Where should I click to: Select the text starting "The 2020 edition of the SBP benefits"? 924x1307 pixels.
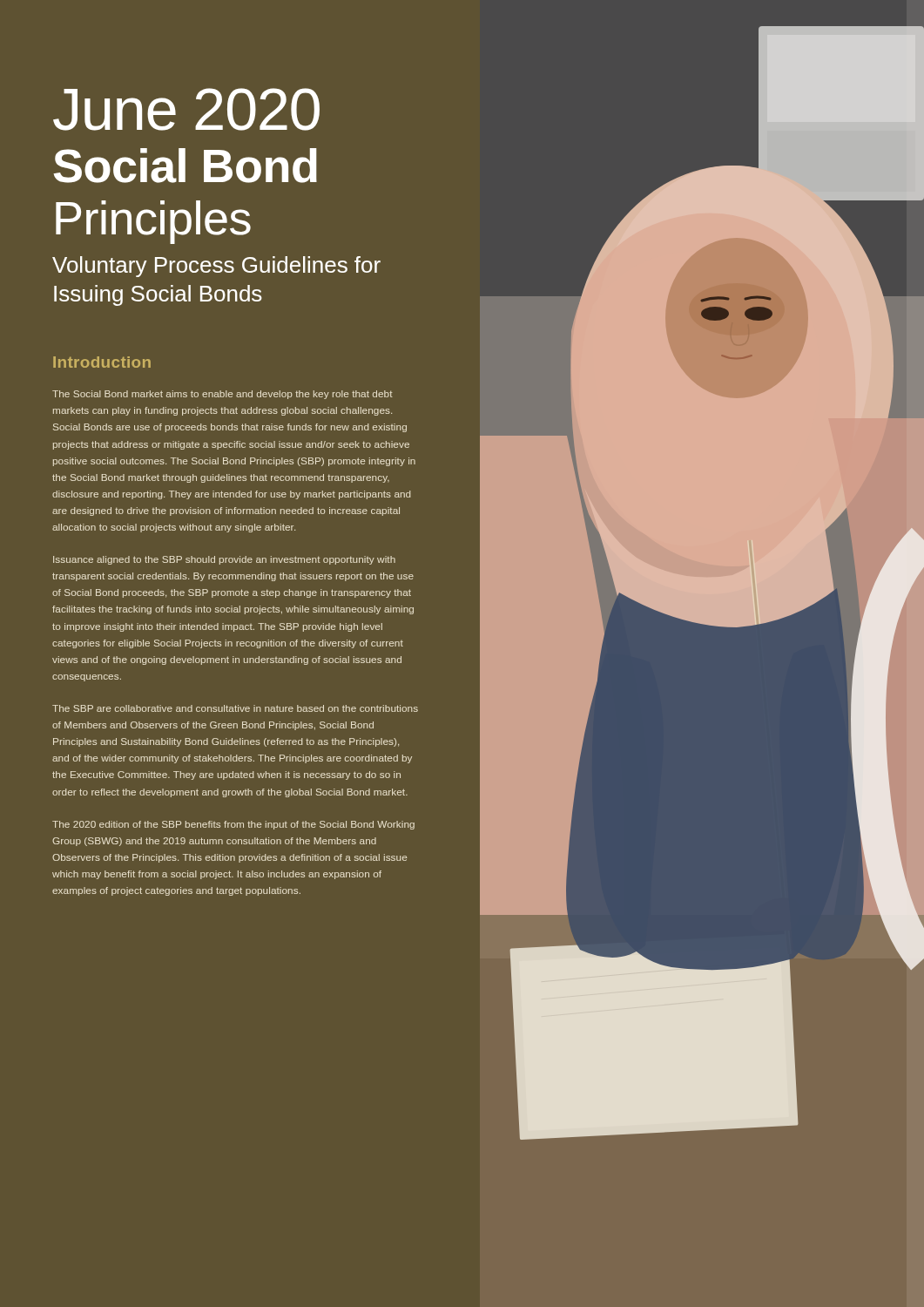(x=234, y=857)
